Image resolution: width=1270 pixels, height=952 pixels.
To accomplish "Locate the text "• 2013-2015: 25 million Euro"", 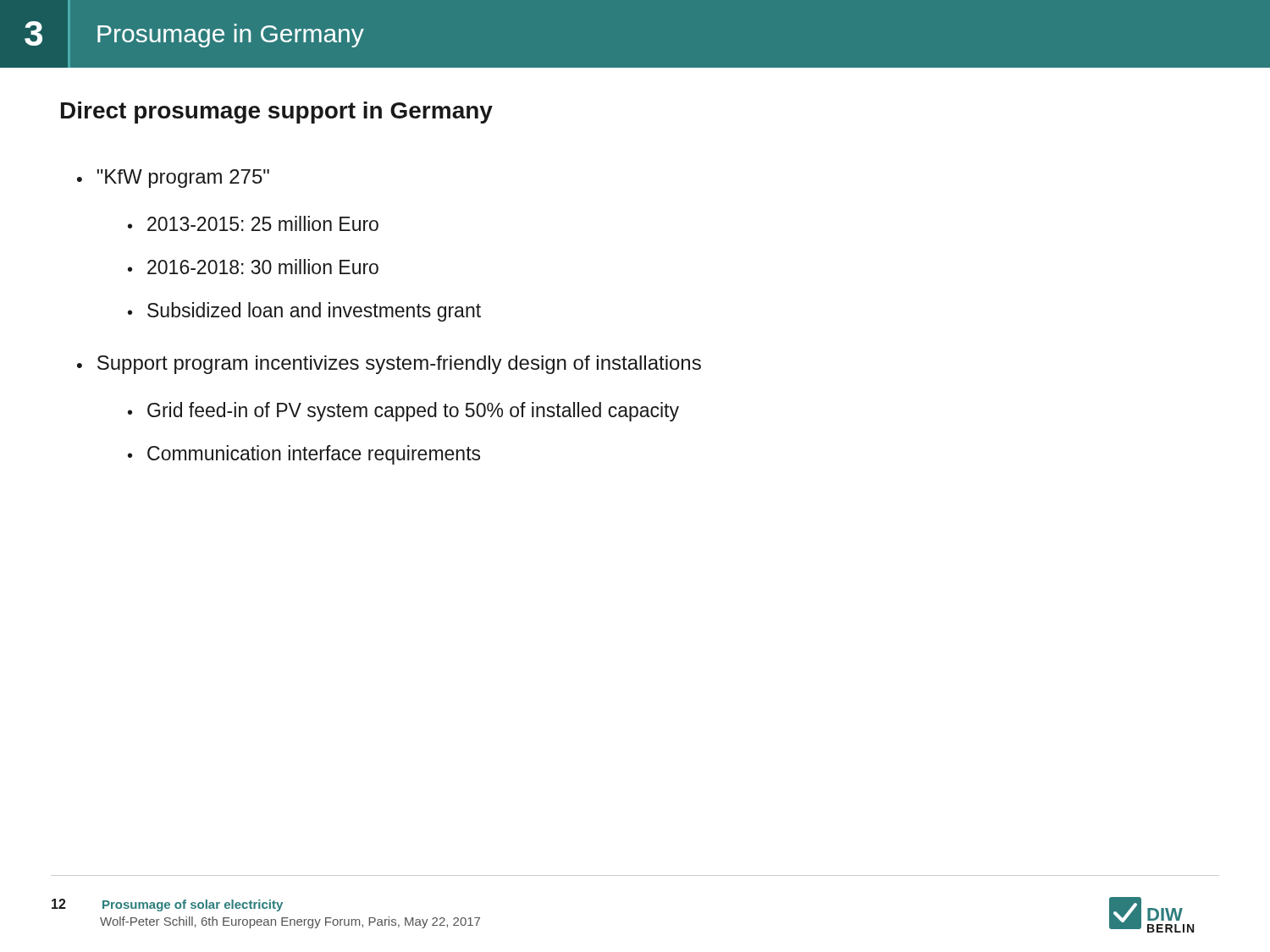I will coord(253,223).
